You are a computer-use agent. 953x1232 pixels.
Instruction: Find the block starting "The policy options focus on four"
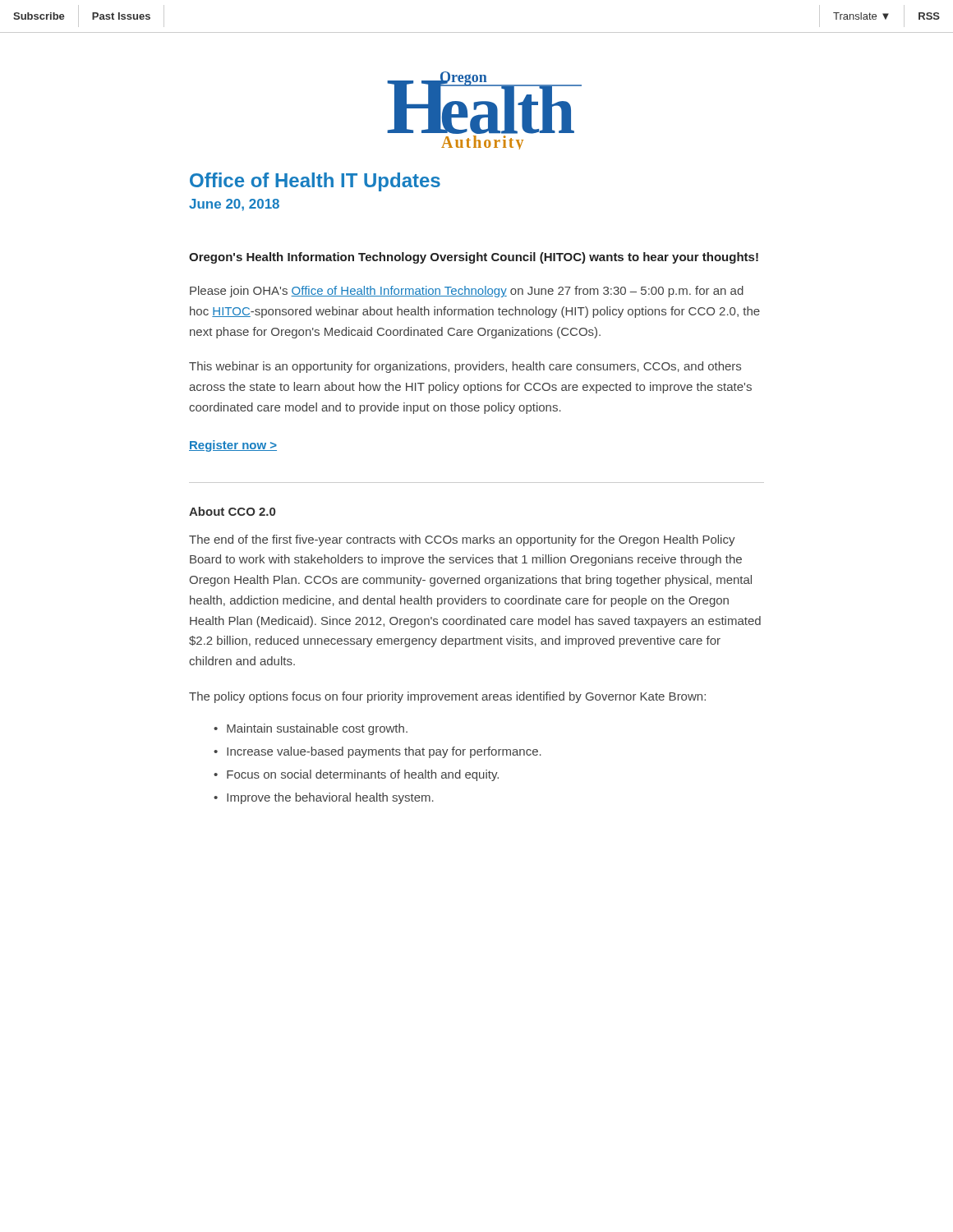[448, 696]
